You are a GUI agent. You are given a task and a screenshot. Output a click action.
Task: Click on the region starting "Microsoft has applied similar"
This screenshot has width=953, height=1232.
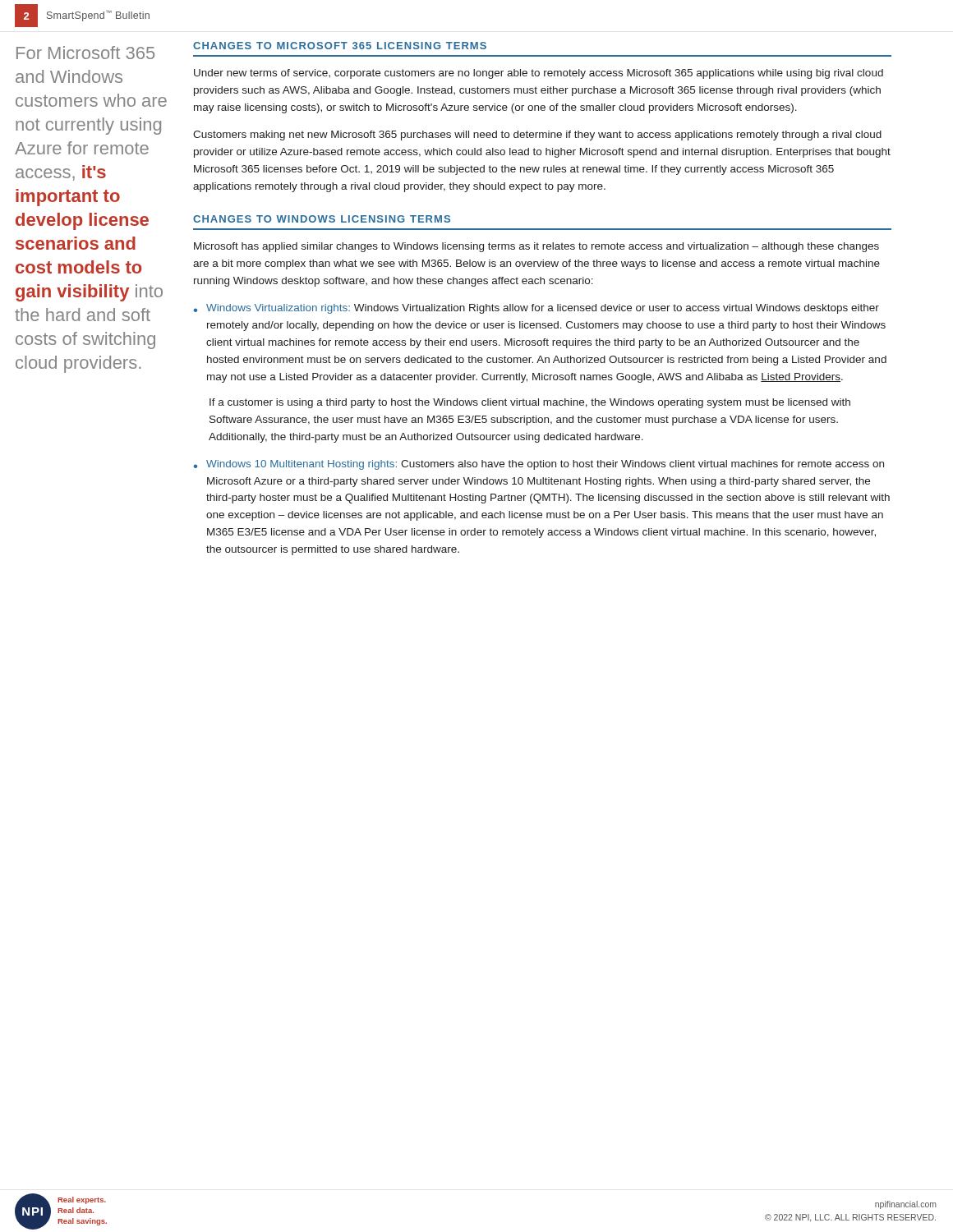pos(536,264)
